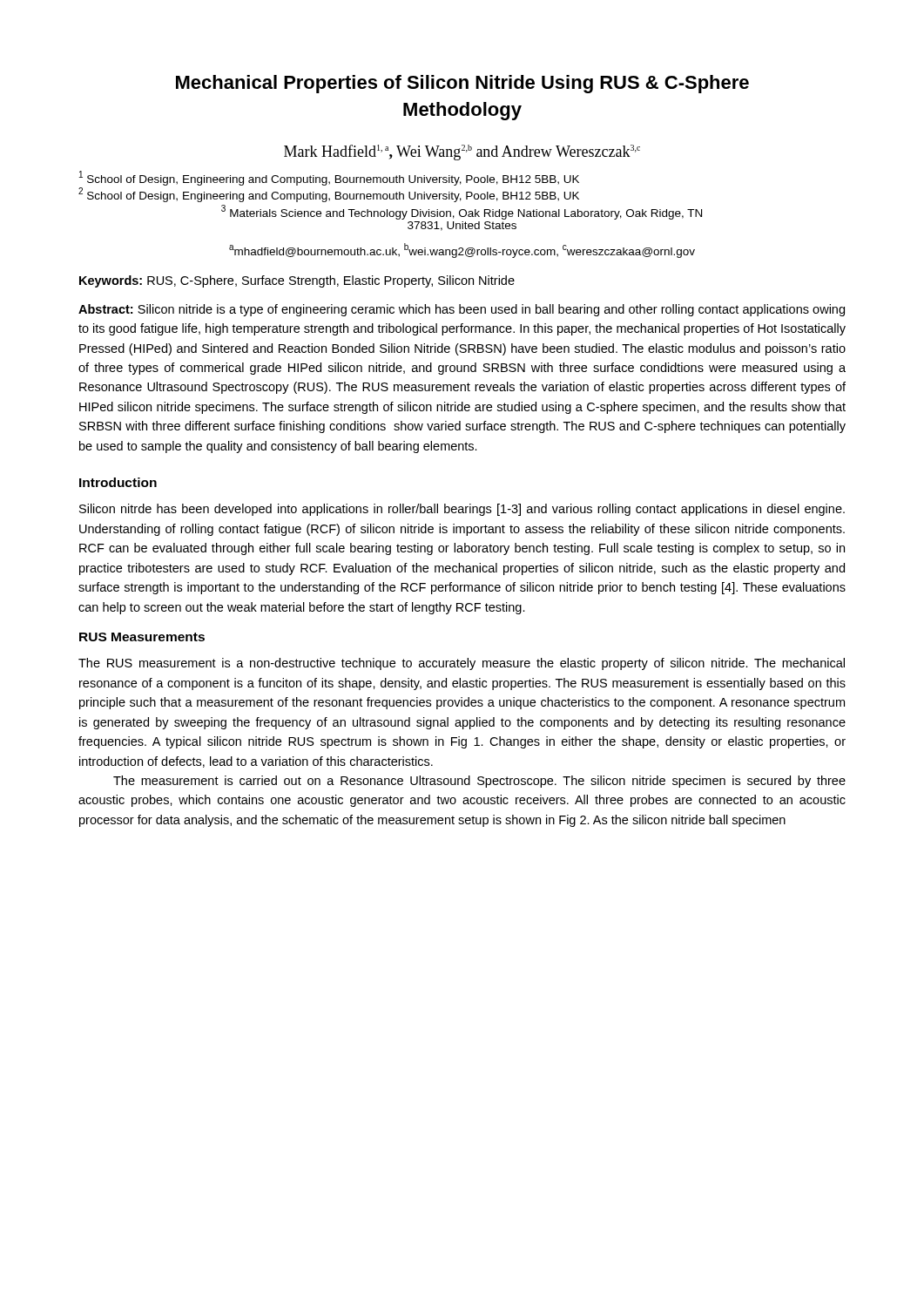Select the text block containing "2 School of Design, Engineering and Computing,"

tap(329, 194)
